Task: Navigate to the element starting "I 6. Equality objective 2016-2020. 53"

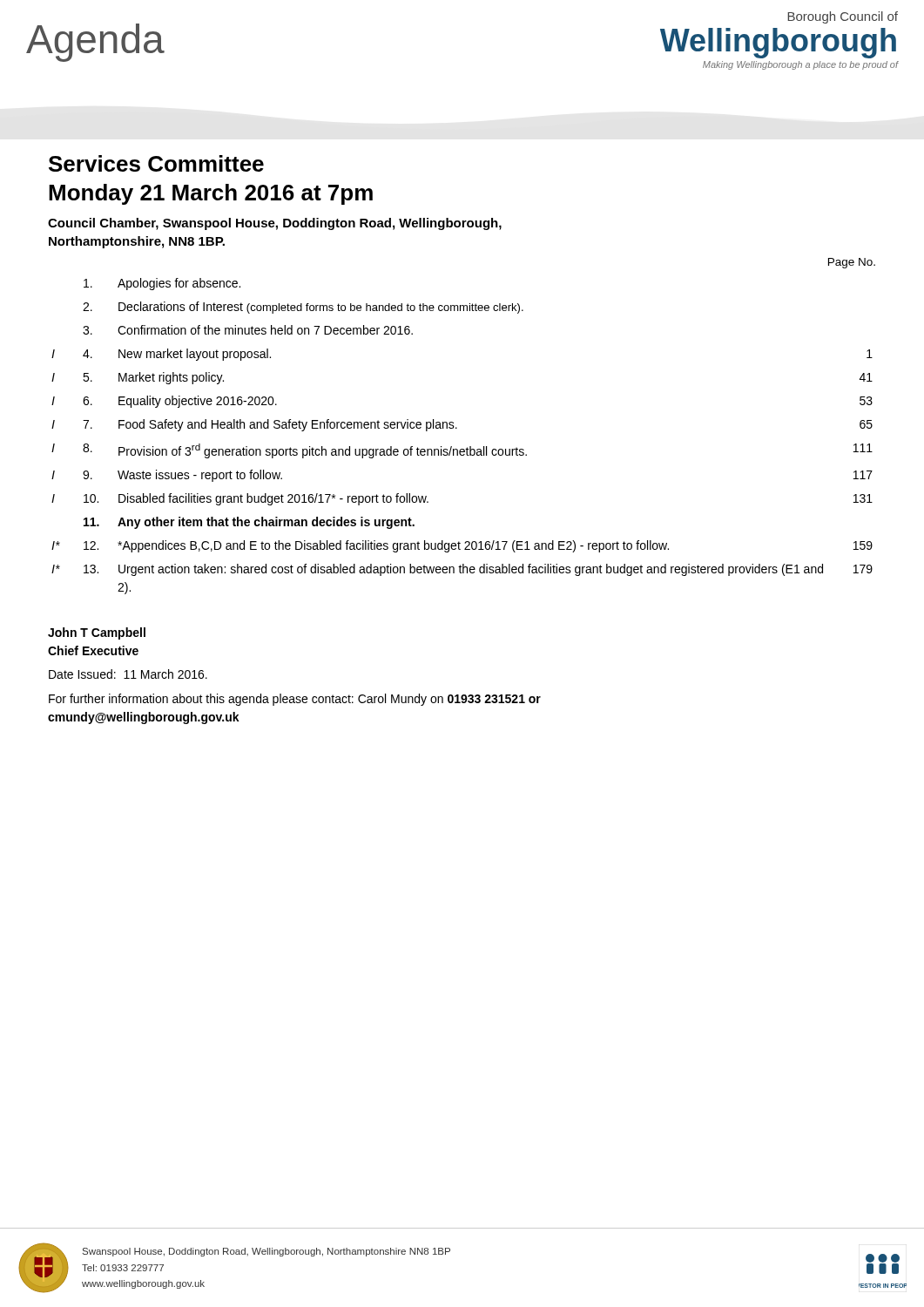Action: pos(198,401)
